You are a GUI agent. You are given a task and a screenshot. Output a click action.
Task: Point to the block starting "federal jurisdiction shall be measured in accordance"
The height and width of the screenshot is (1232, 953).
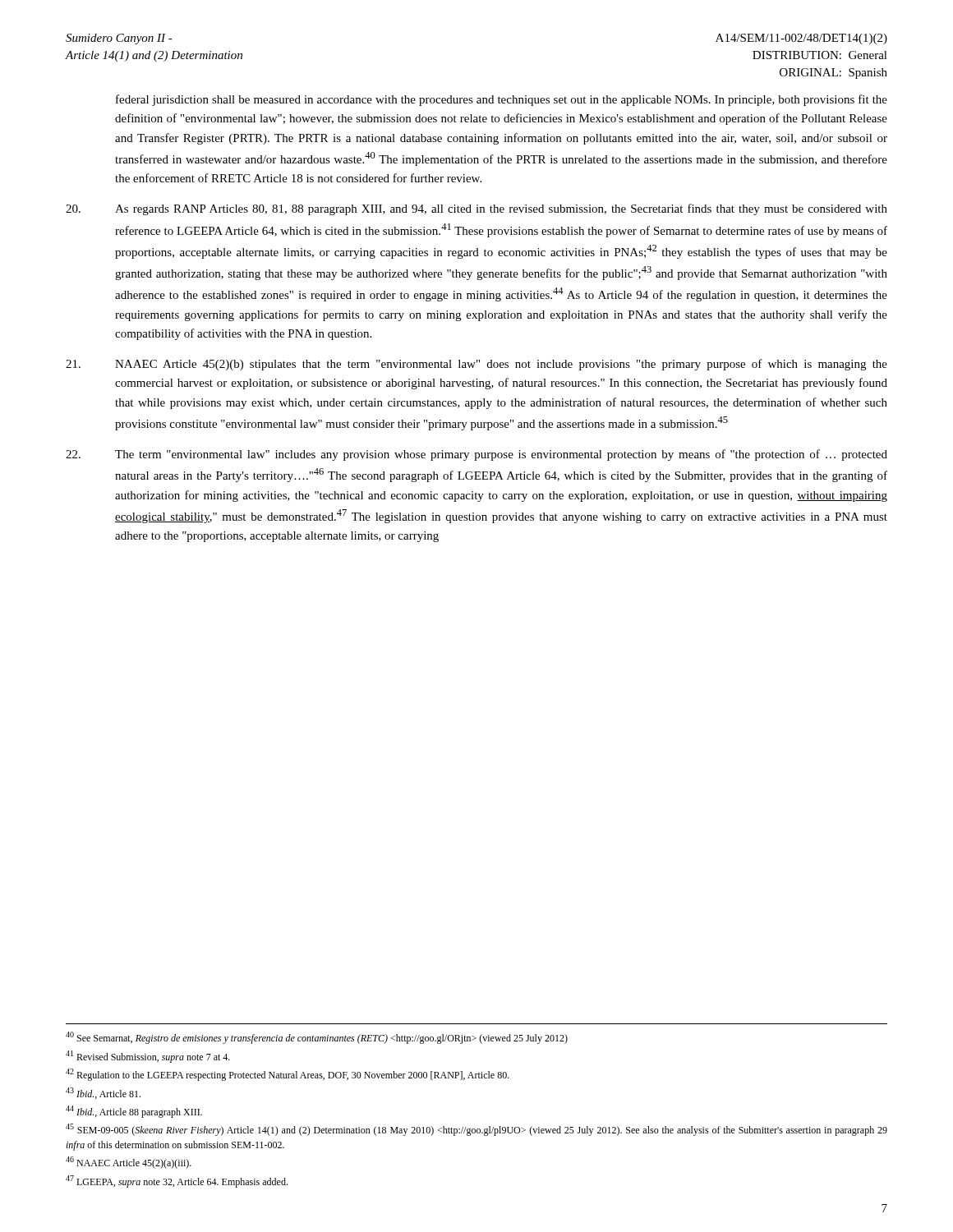coord(501,139)
